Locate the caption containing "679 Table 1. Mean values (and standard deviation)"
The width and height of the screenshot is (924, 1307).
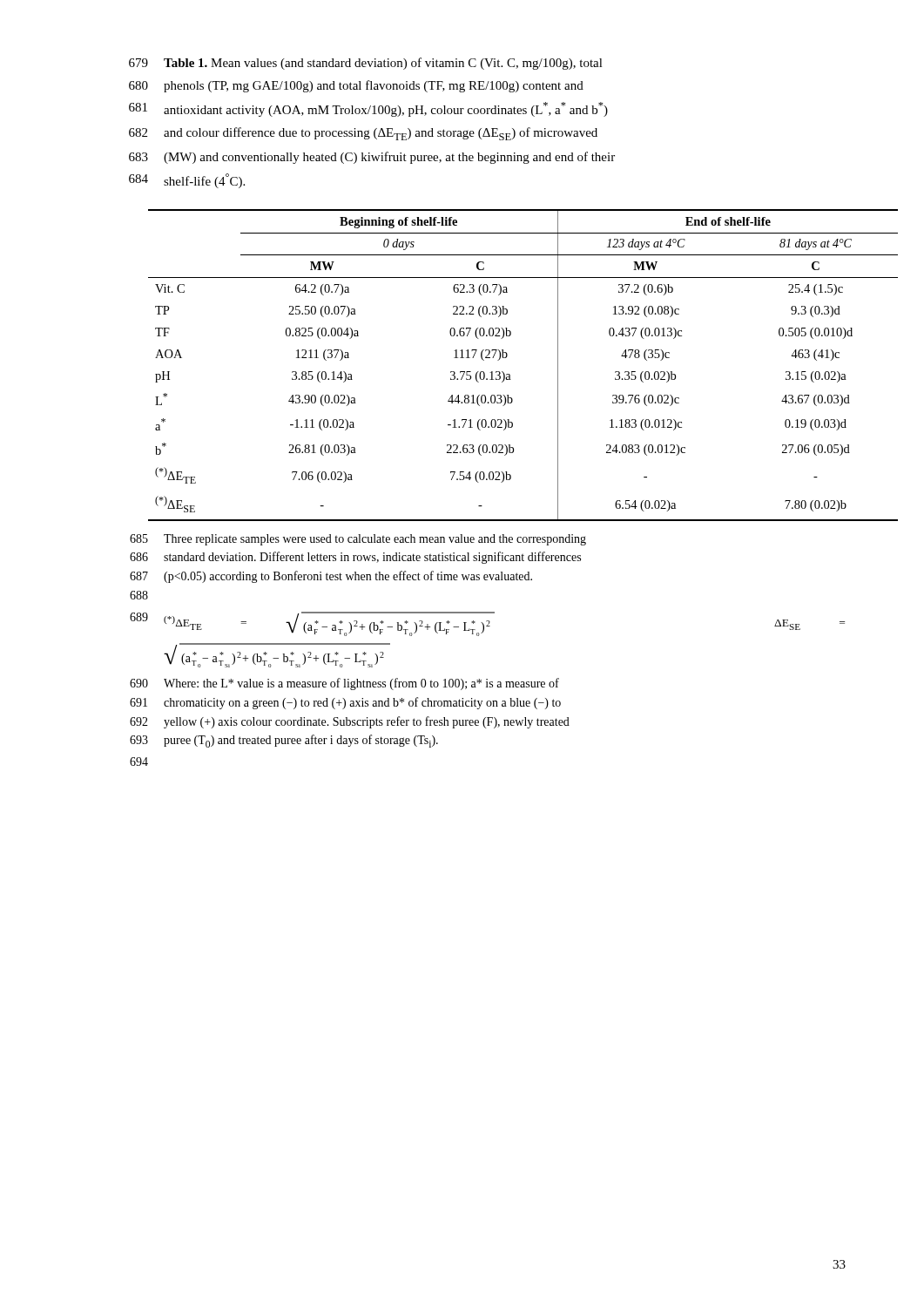point(471,123)
